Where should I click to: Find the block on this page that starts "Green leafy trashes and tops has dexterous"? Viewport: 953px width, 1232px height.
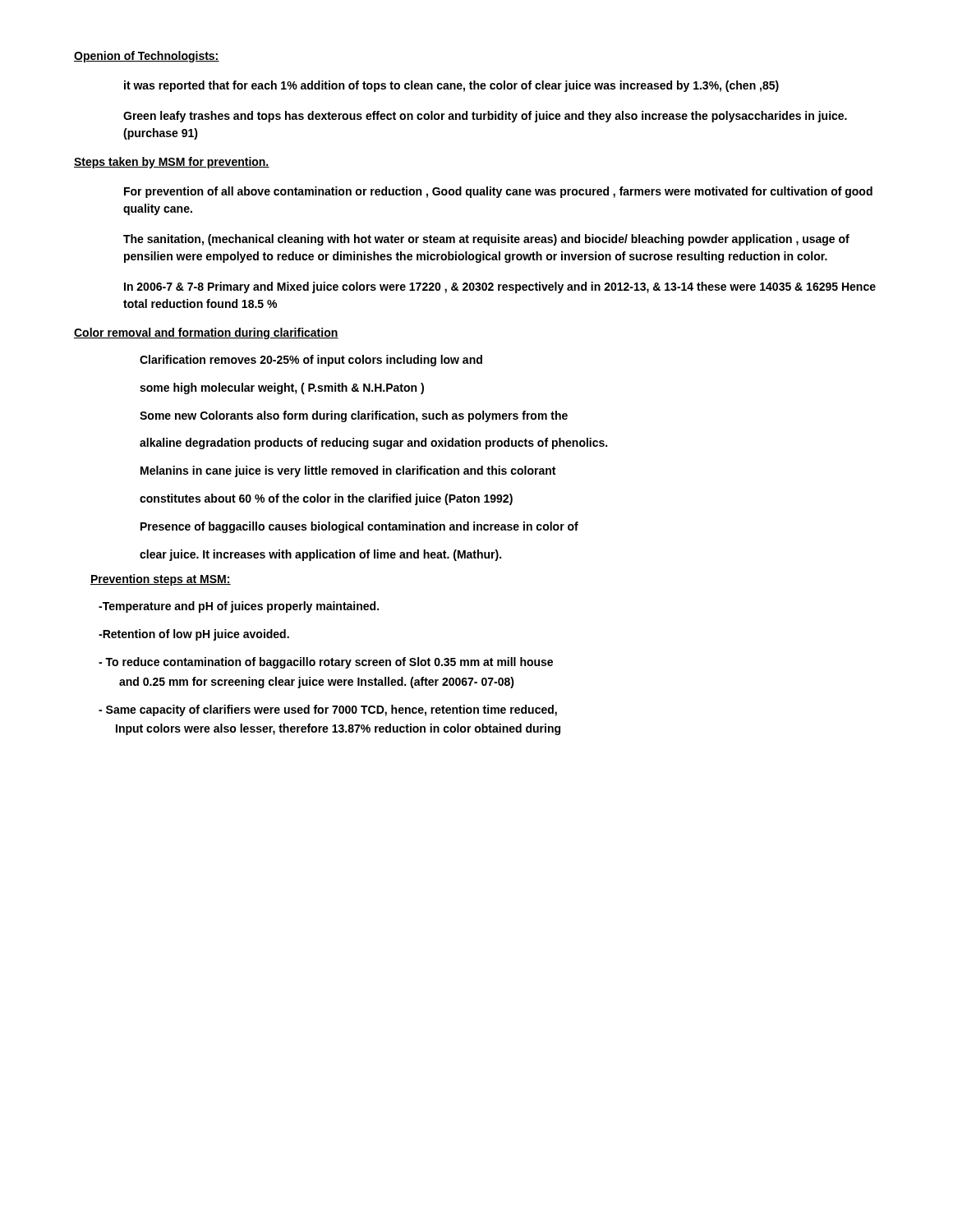pyautogui.click(x=485, y=124)
